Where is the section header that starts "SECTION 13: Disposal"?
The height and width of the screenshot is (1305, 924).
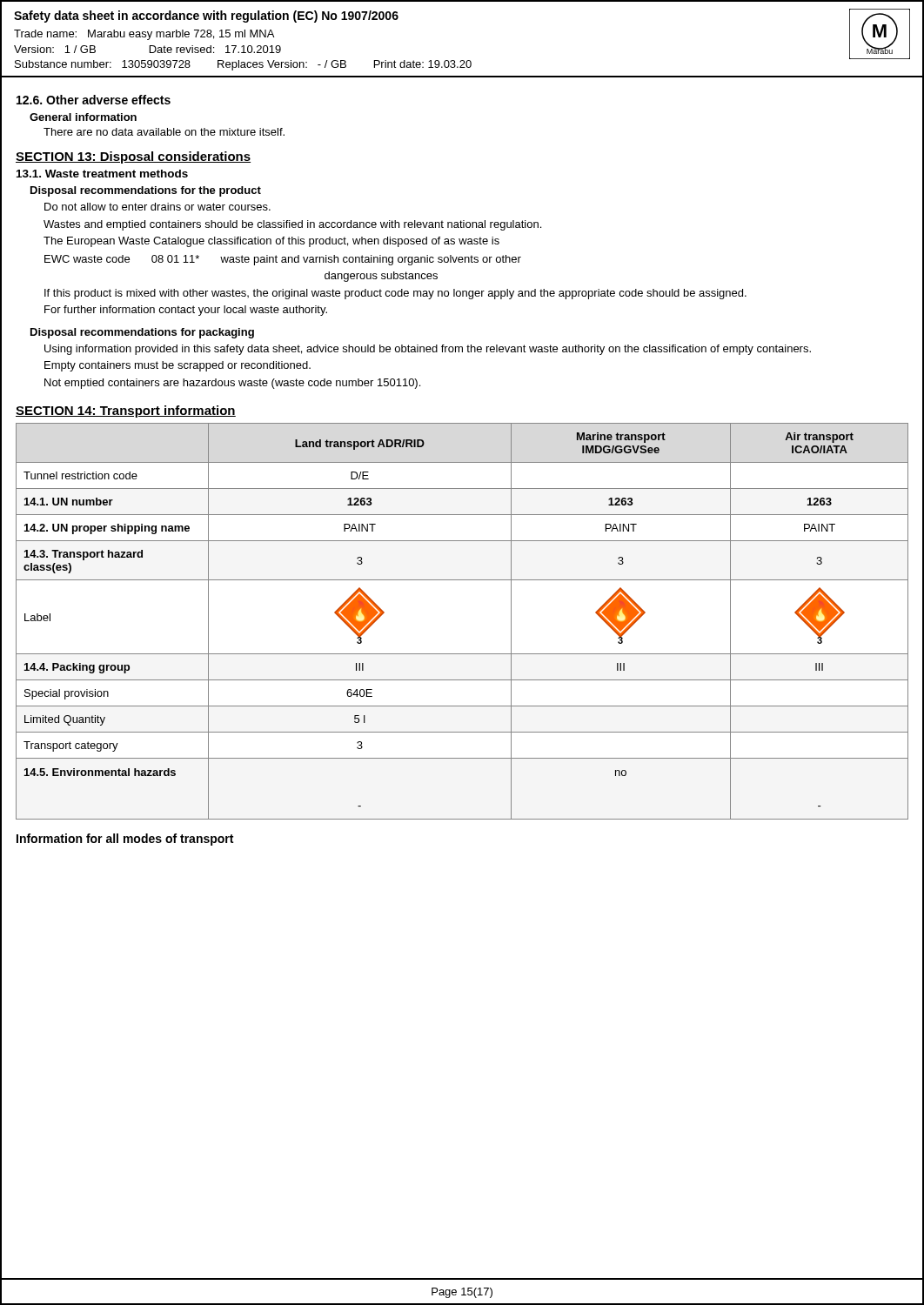(133, 156)
